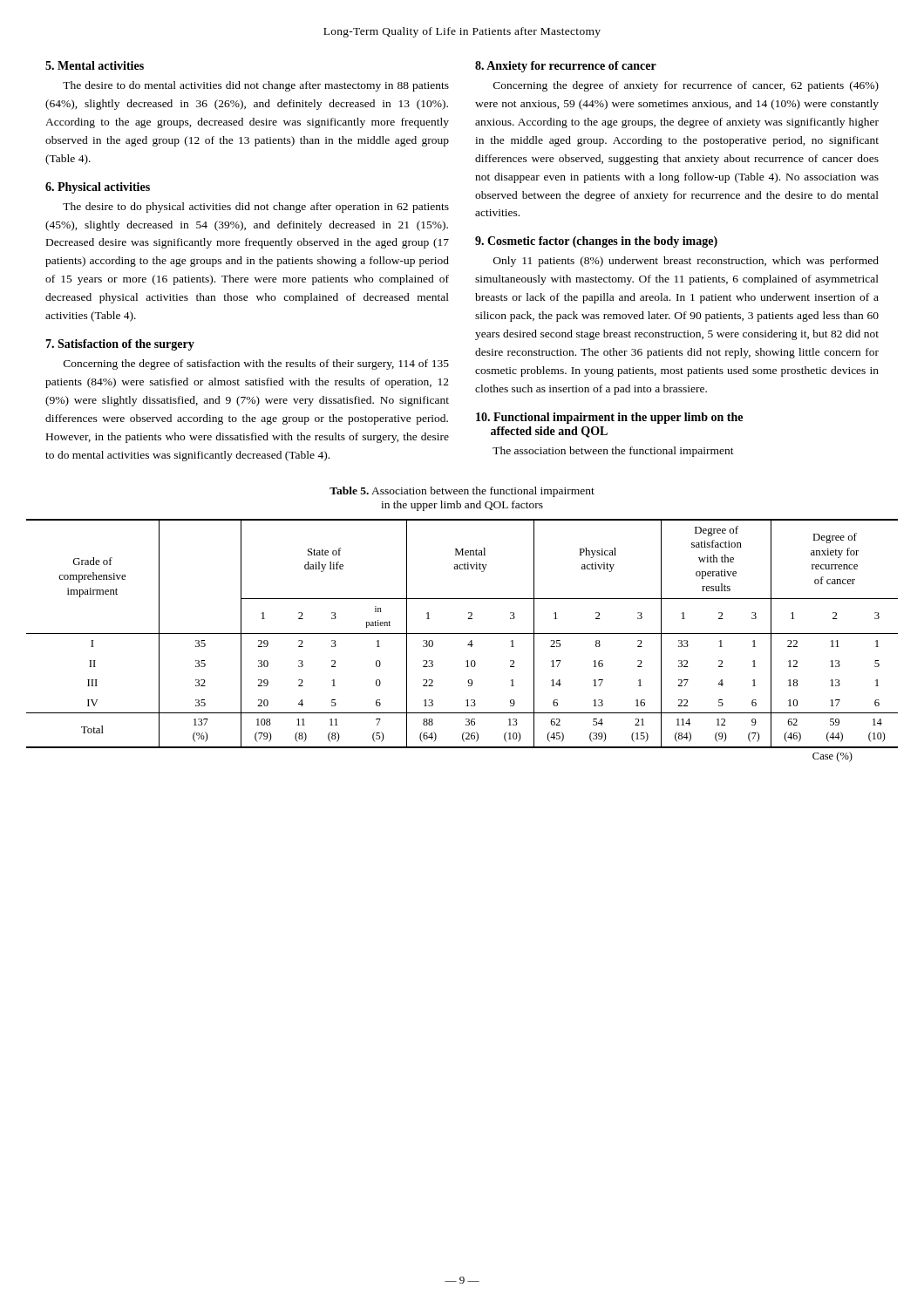
Task: Find the section header that reads "9. Cosmetic factor (changes in"
Action: pyautogui.click(x=596, y=241)
